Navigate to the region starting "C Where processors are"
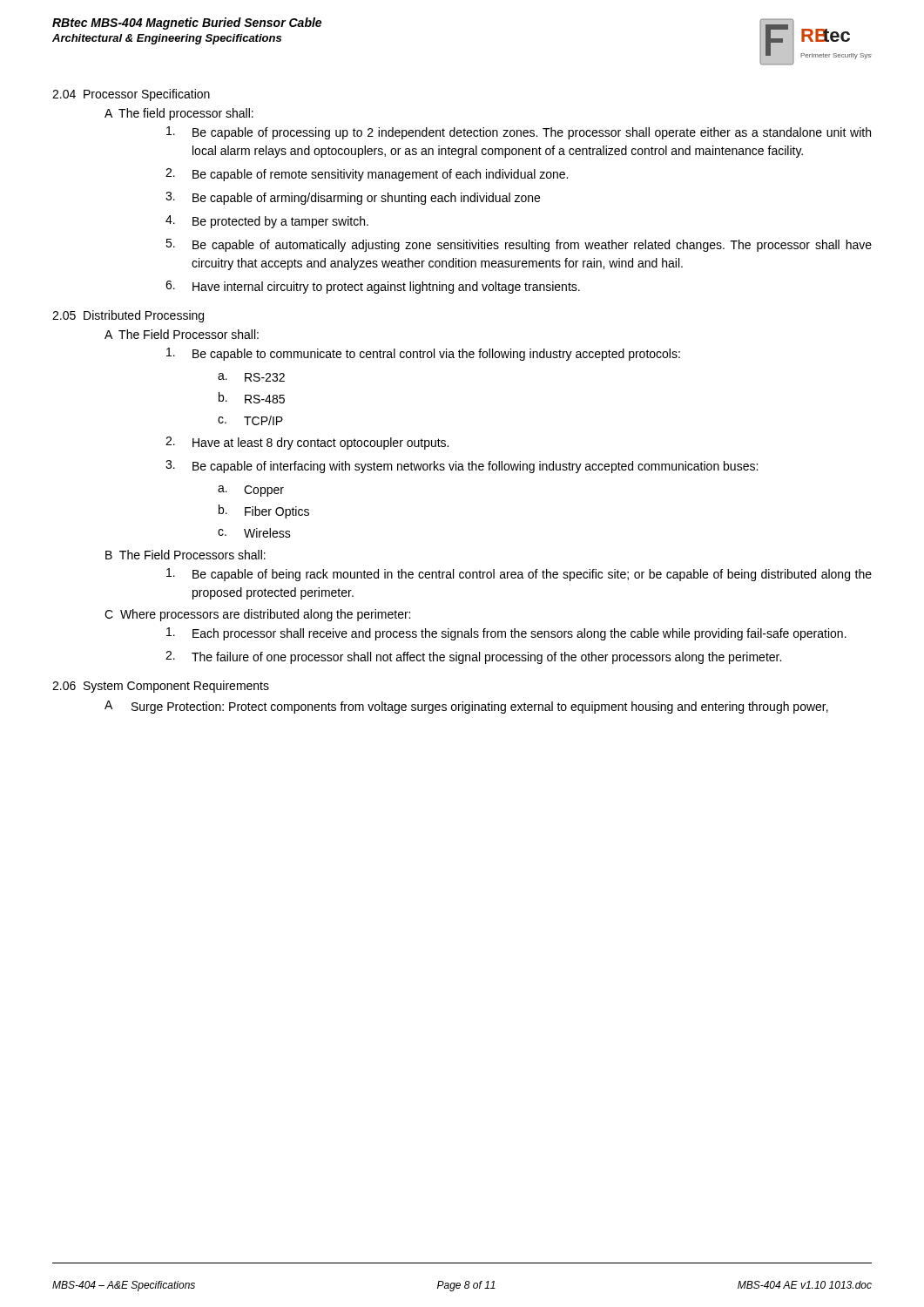924x1307 pixels. (x=258, y=614)
